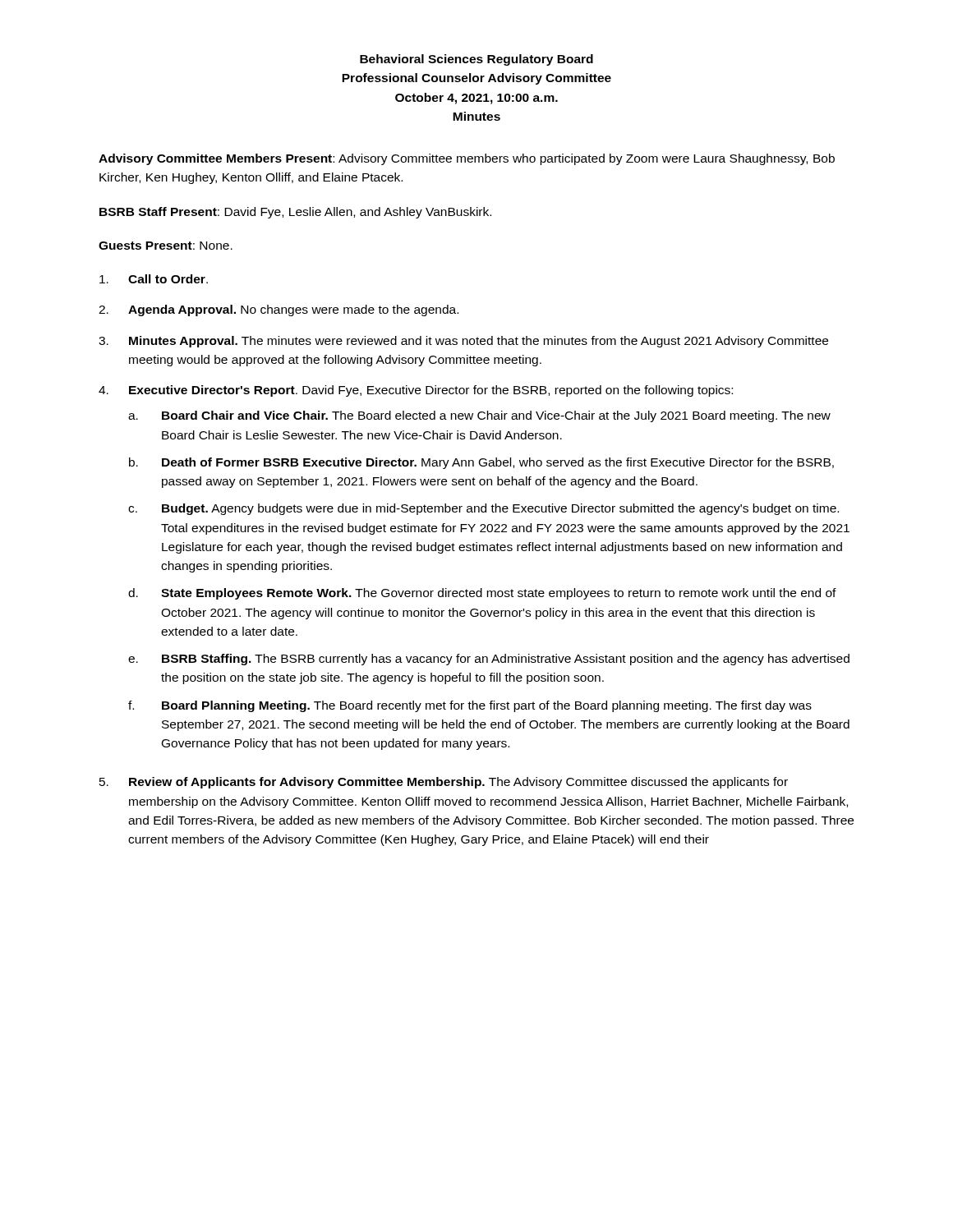Locate the list item that says "5. Review of Applicants for Advisory Committee"
Screen dimensions: 1232x953
tap(476, 810)
